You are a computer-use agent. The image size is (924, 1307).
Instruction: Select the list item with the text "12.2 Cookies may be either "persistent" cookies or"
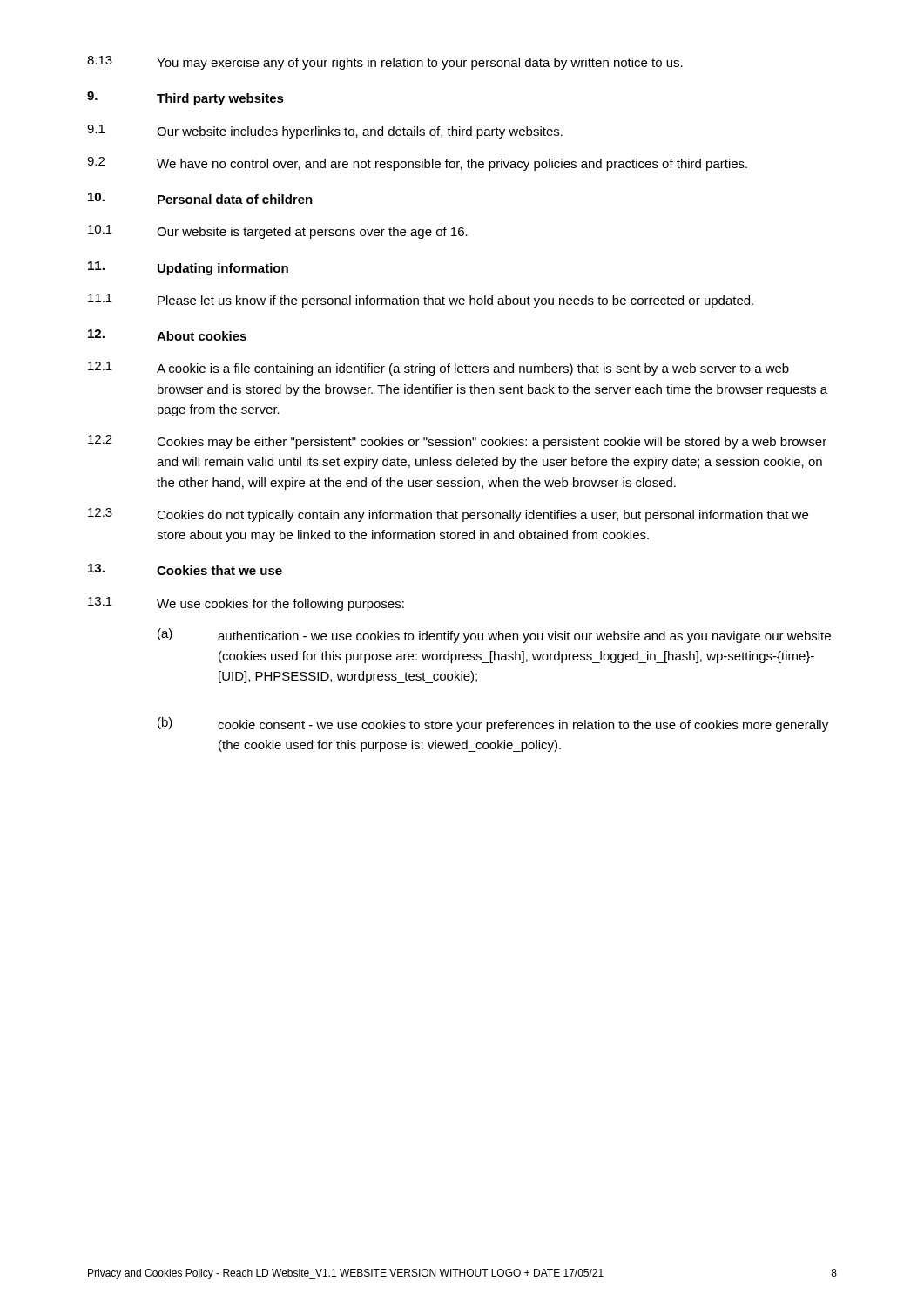click(x=462, y=462)
